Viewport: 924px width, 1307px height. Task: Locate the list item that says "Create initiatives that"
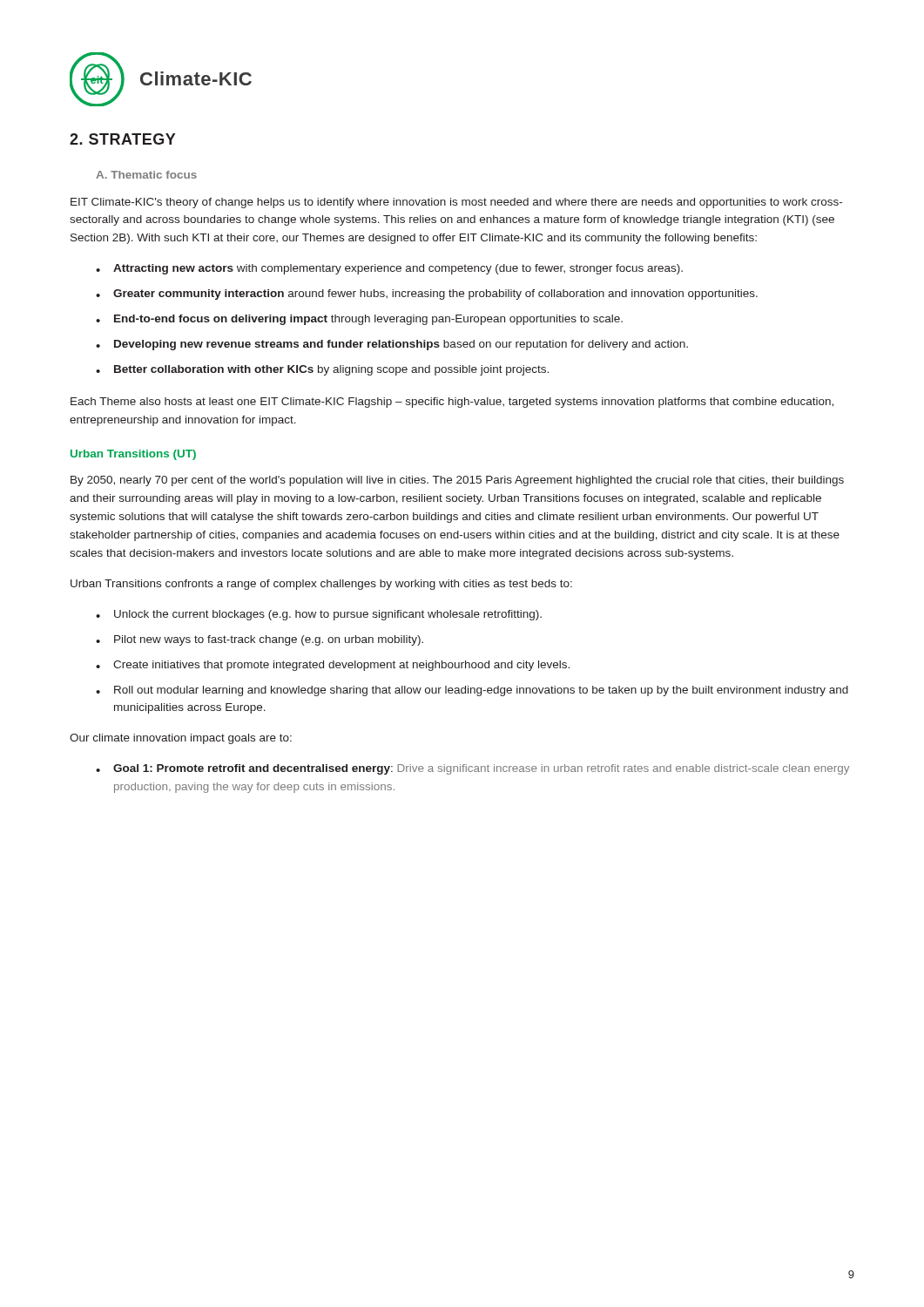click(x=475, y=665)
